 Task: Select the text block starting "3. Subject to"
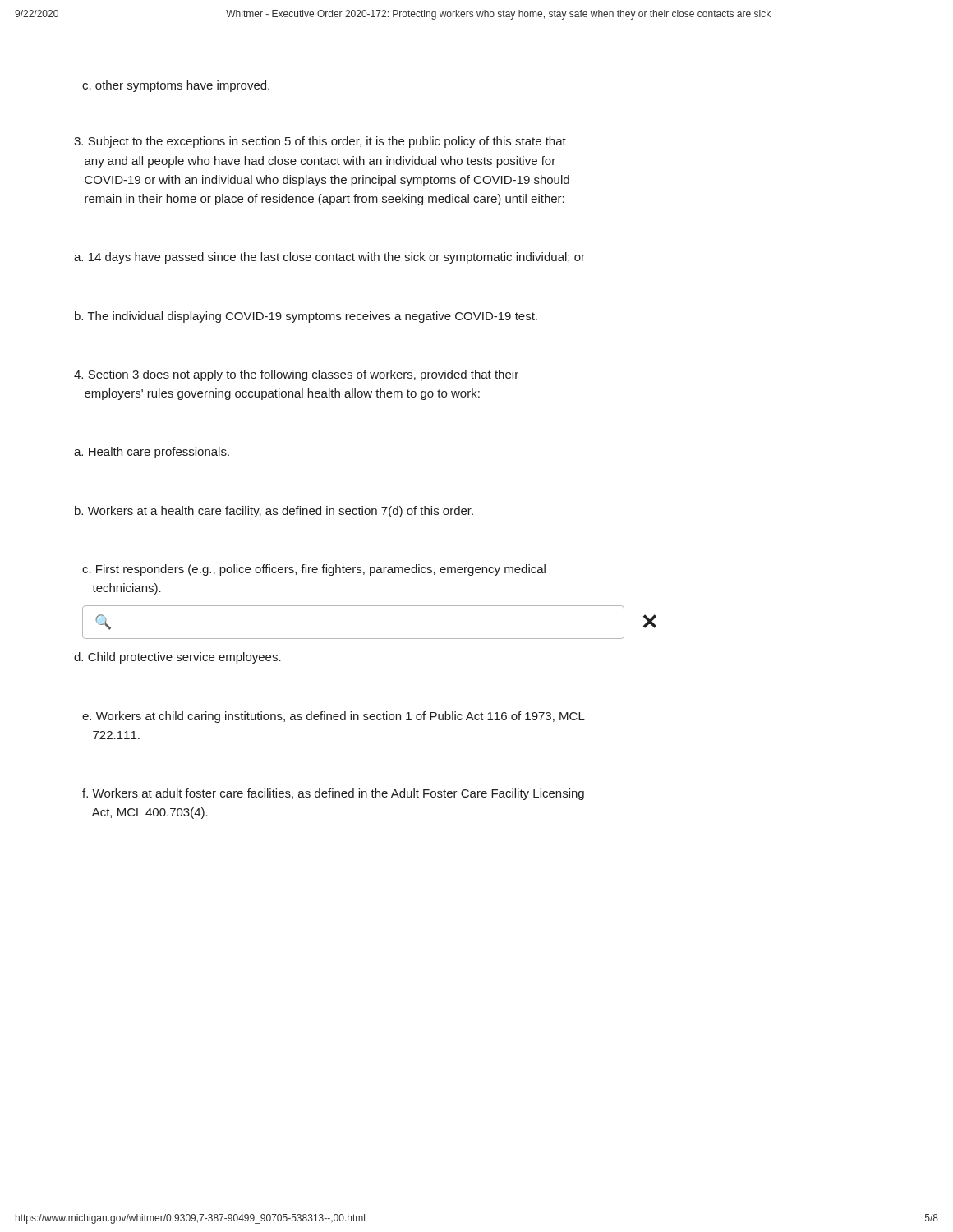[322, 170]
